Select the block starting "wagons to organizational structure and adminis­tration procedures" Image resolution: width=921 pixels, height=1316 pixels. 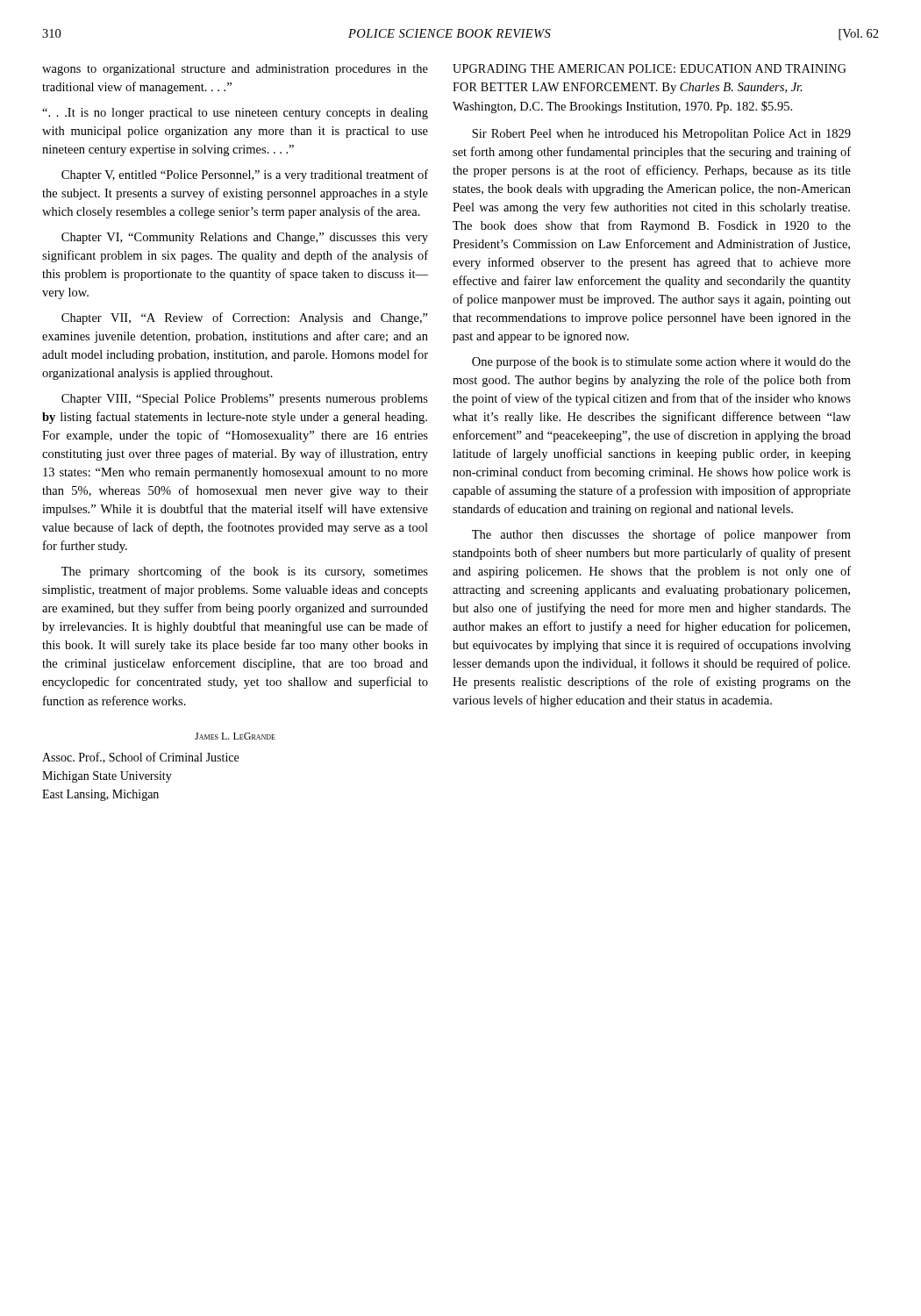coord(235,78)
